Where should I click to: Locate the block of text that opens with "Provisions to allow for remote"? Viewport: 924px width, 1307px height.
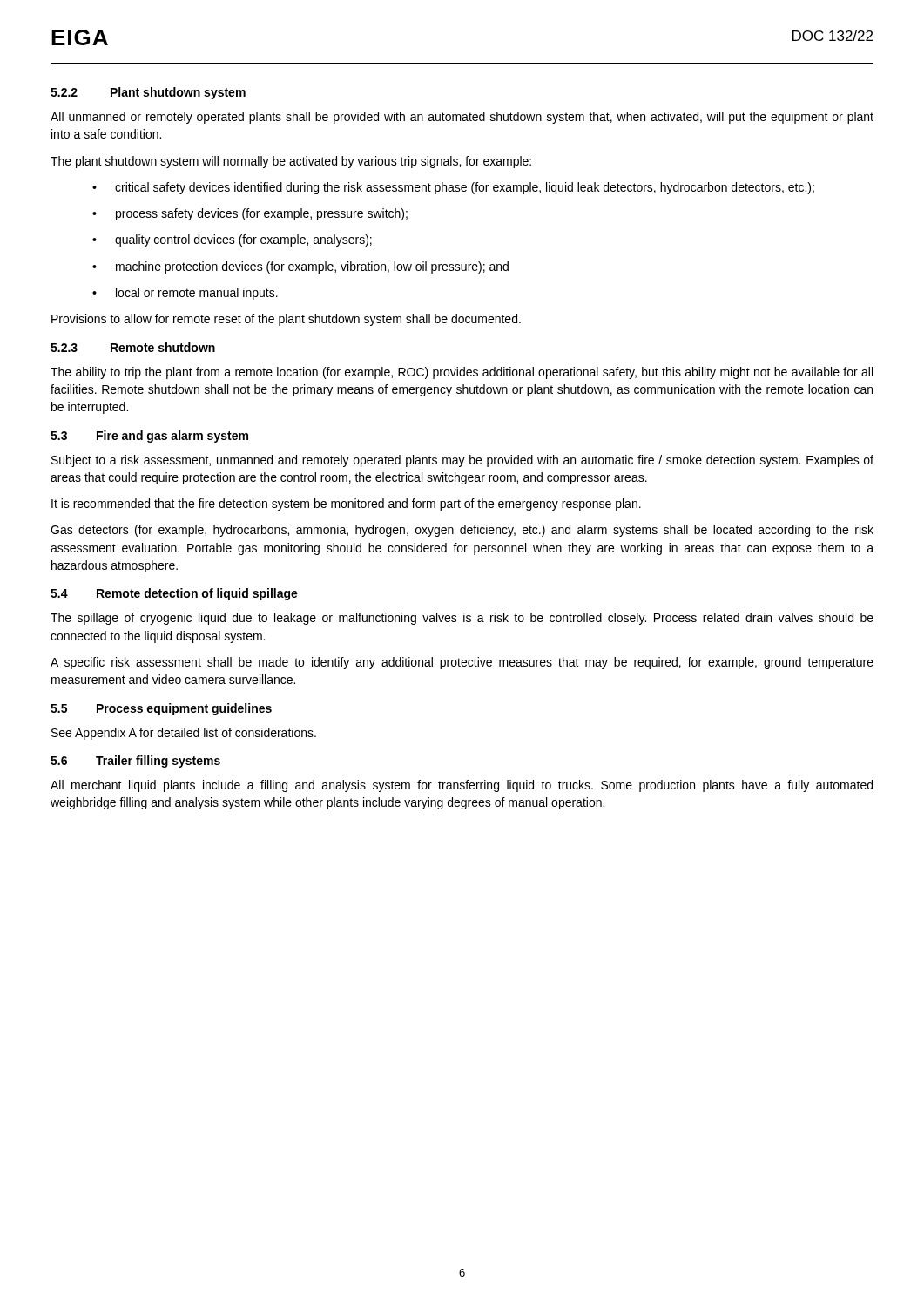pos(286,319)
